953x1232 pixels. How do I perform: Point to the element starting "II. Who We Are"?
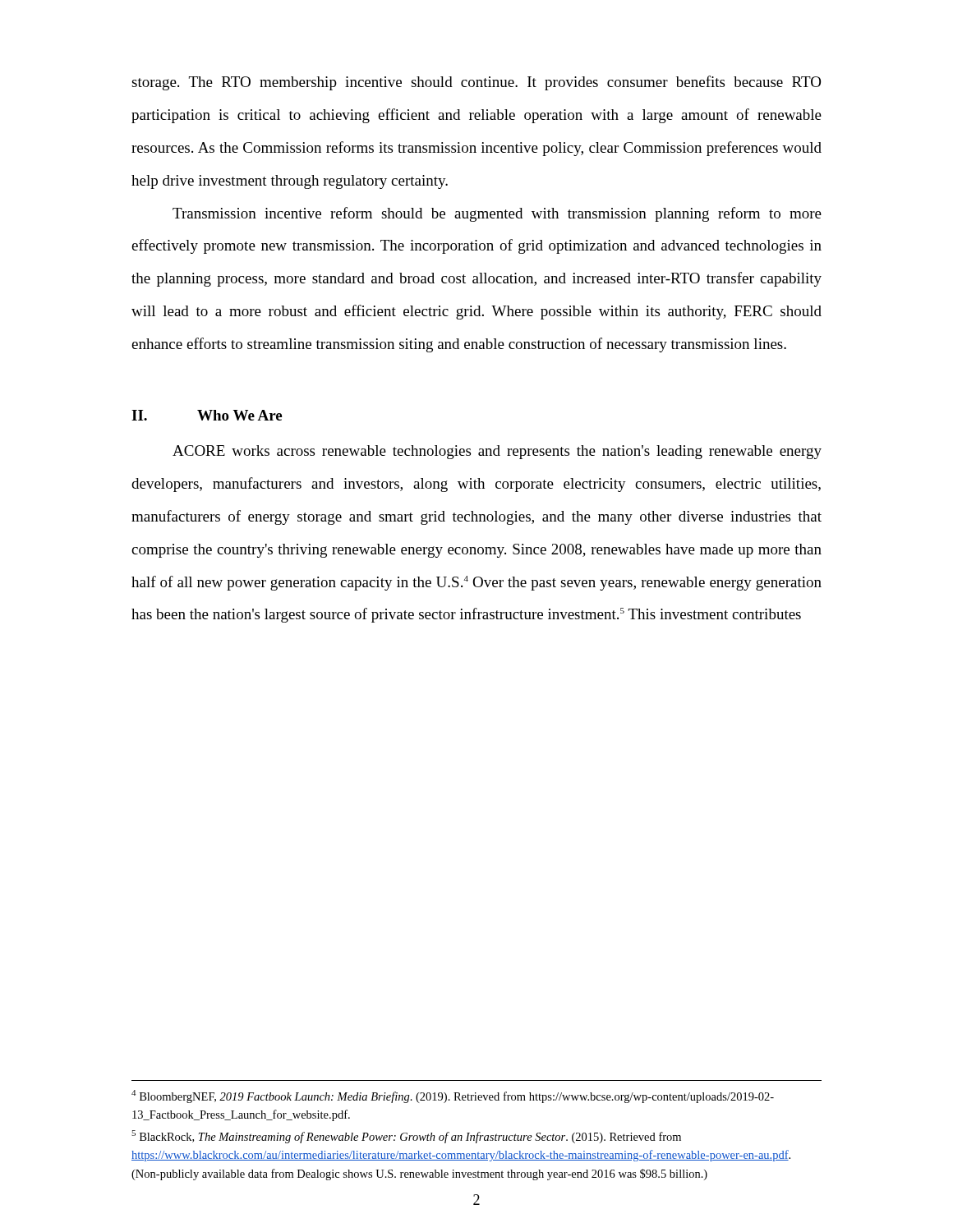(x=207, y=415)
